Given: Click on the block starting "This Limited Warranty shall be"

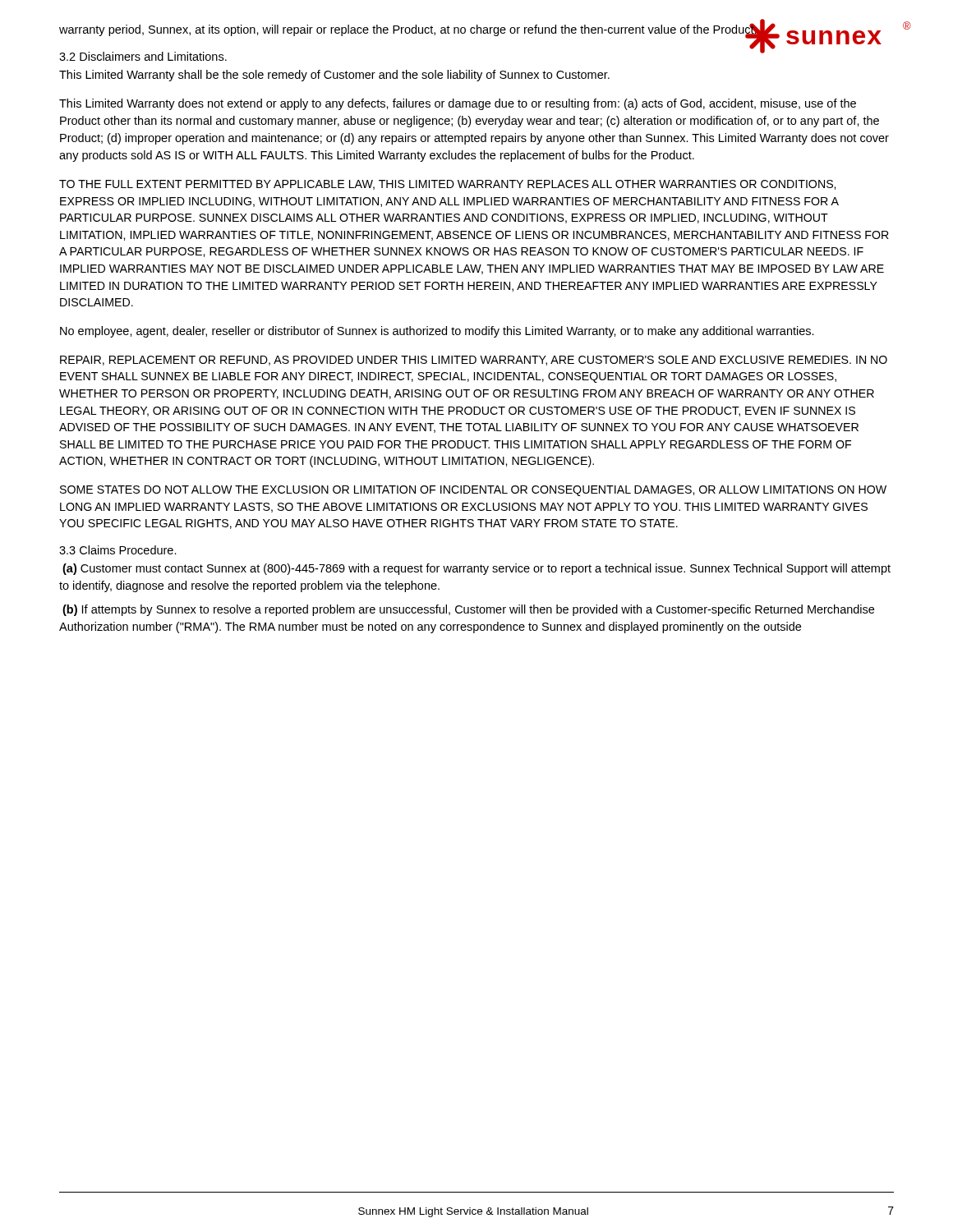Looking at the screenshot, I should (x=335, y=75).
